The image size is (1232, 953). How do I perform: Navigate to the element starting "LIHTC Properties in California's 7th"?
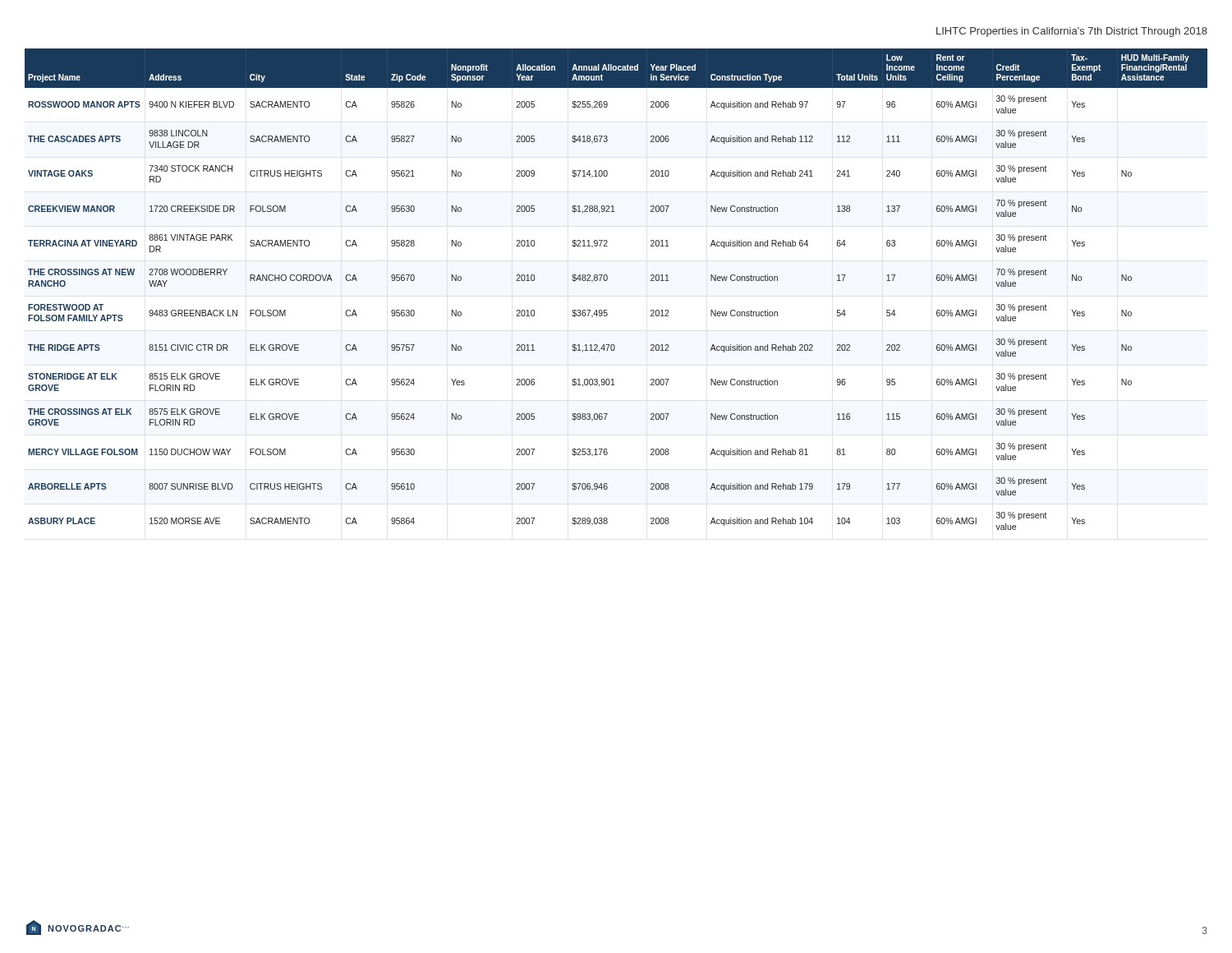(x=1071, y=31)
